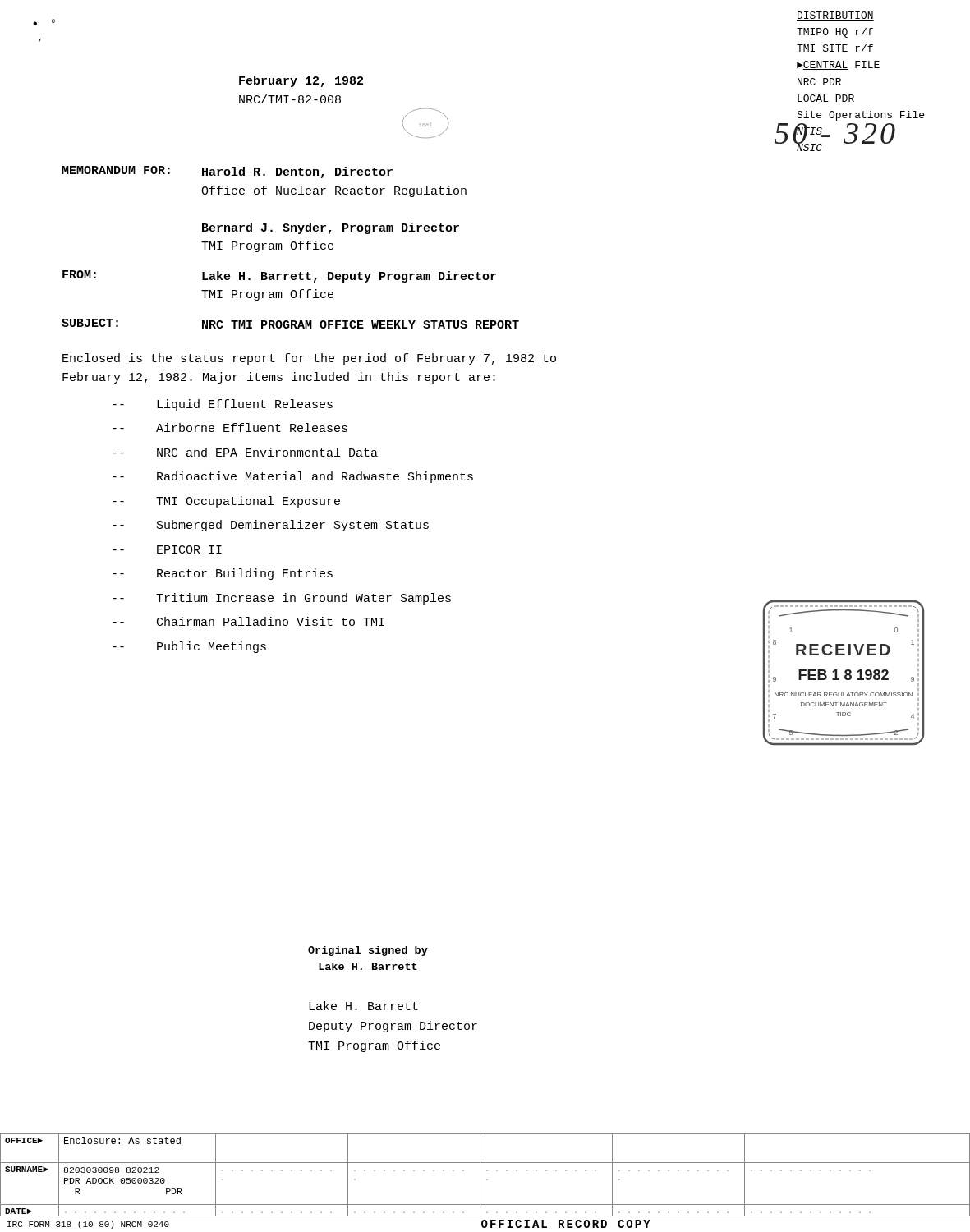
Task: Select the region starting "-- NRC and EPA Environmental"
Action: 244,454
